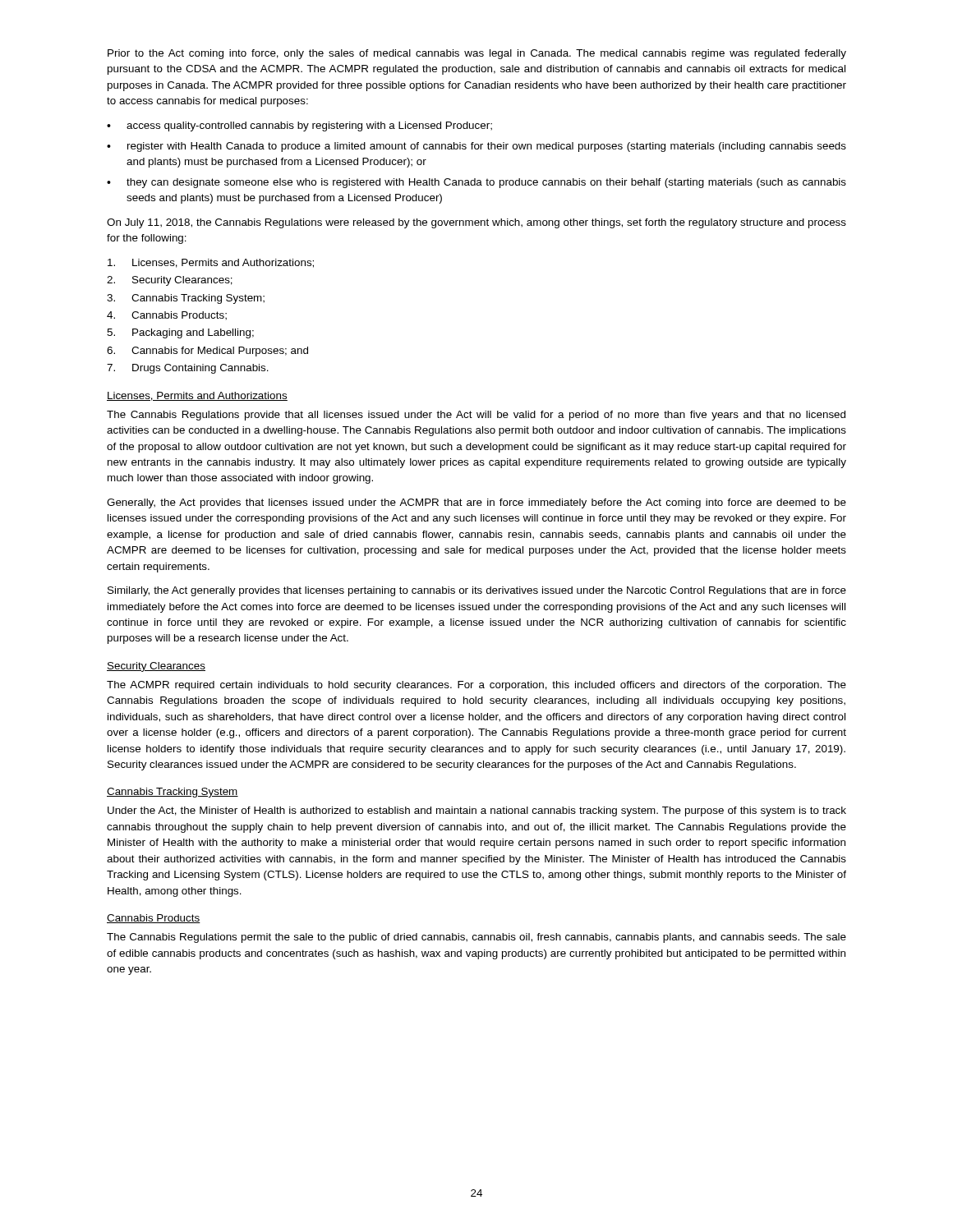Select the element starting "7. Drugs Containing"
Screen dimensions: 1232x953
tap(188, 368)
